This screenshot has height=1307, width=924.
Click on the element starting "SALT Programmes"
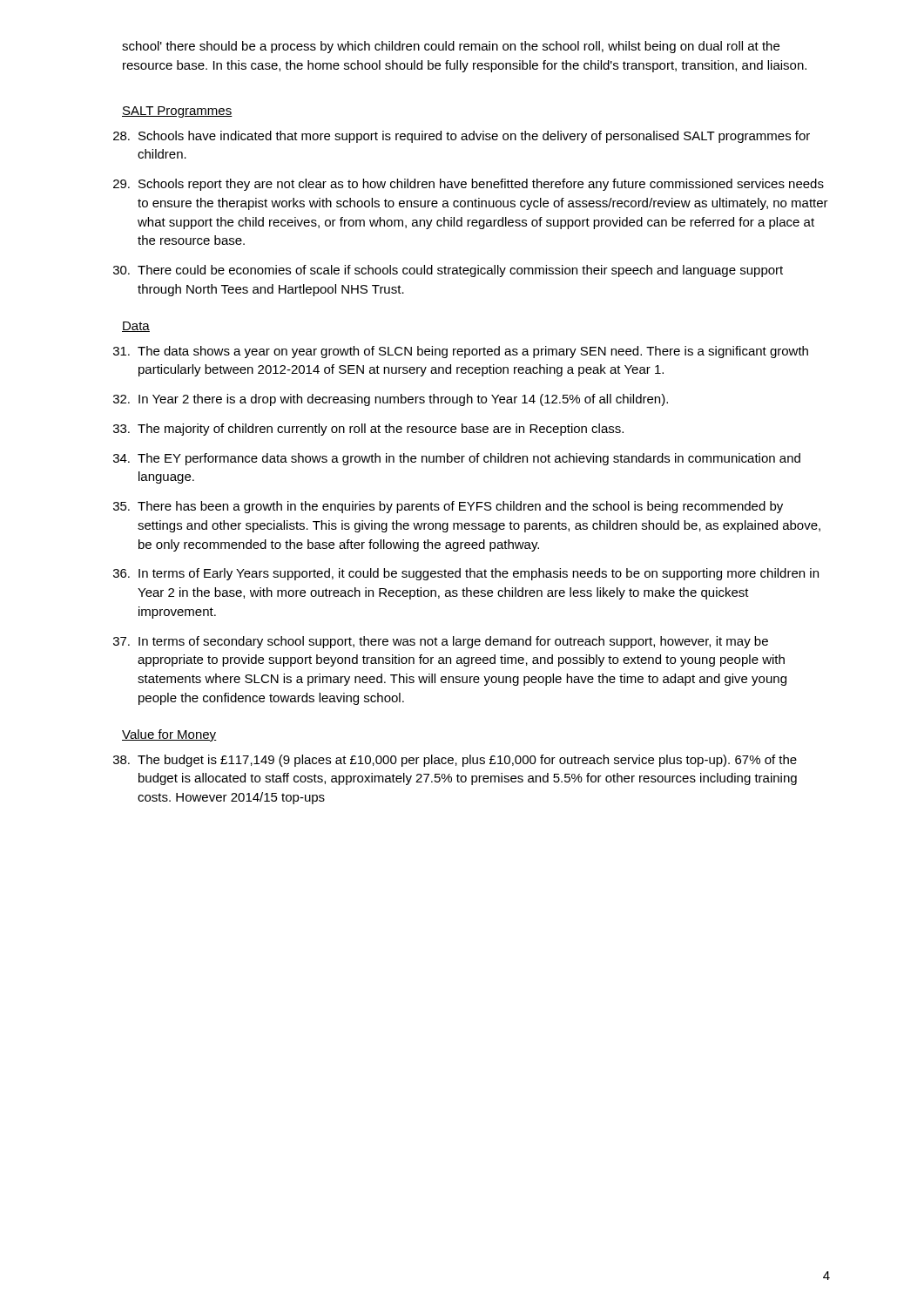click(177, 110)
